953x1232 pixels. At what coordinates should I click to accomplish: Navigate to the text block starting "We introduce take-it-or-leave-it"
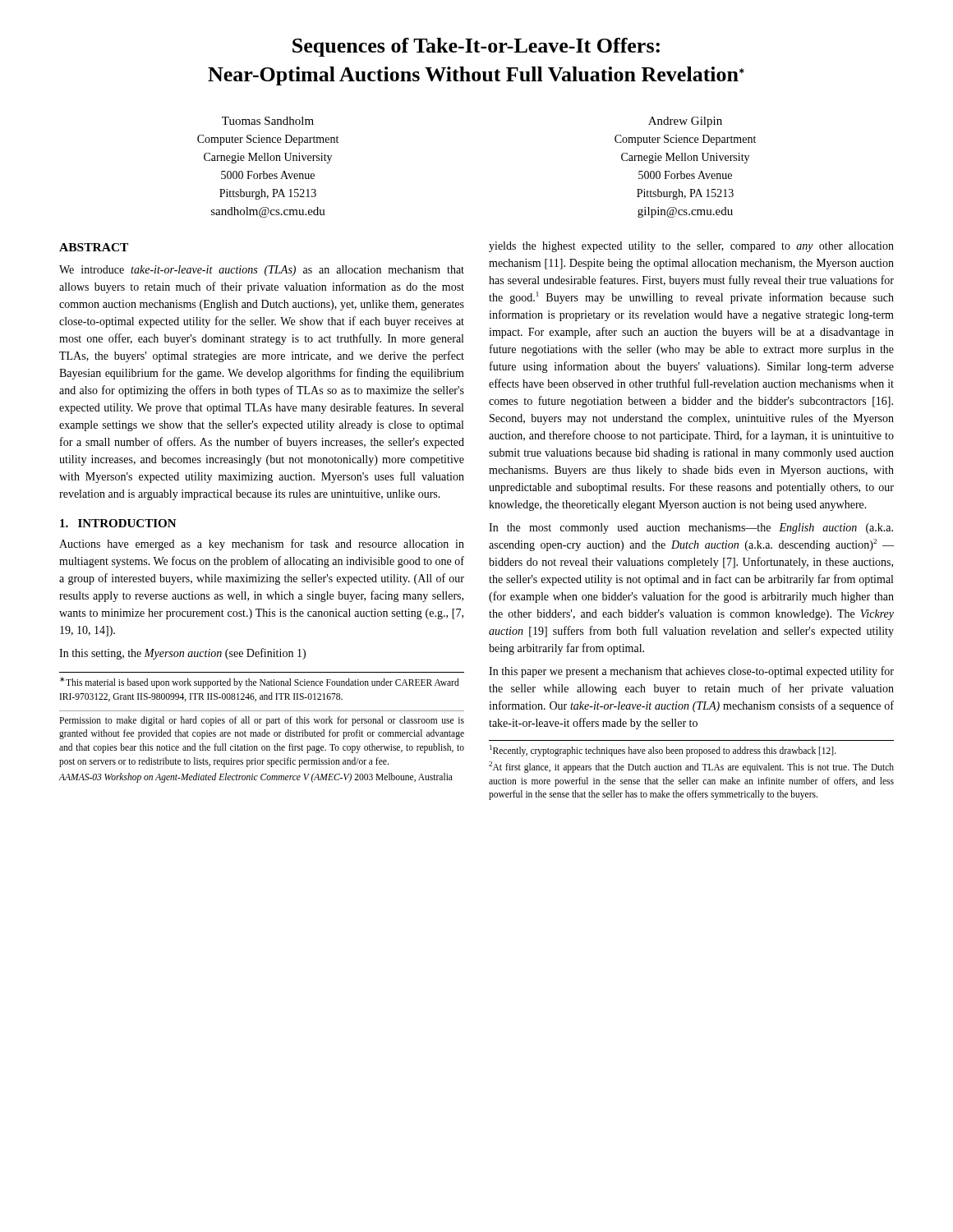262,382
